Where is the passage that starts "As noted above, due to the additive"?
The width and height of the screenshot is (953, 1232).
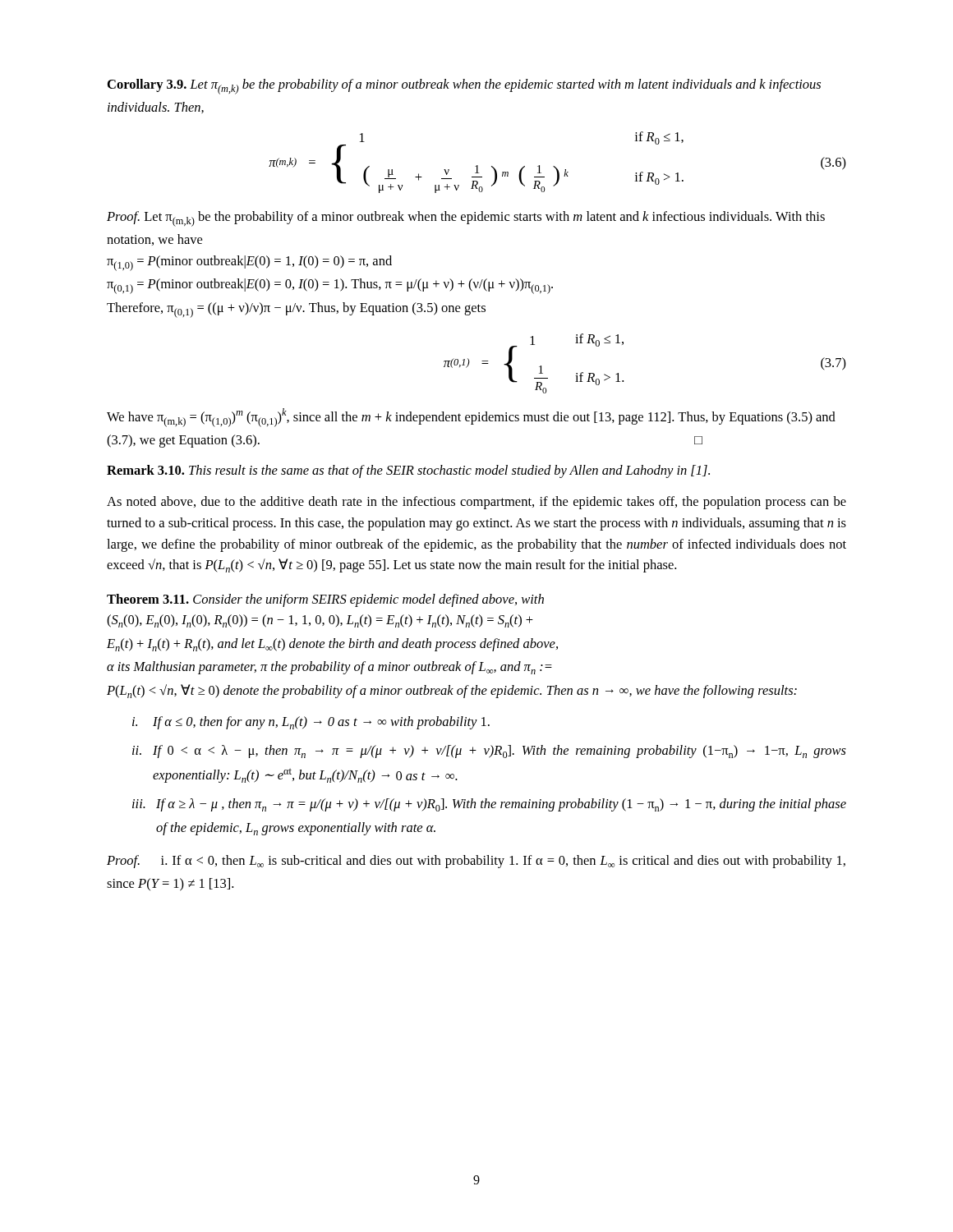click(476, 535)
